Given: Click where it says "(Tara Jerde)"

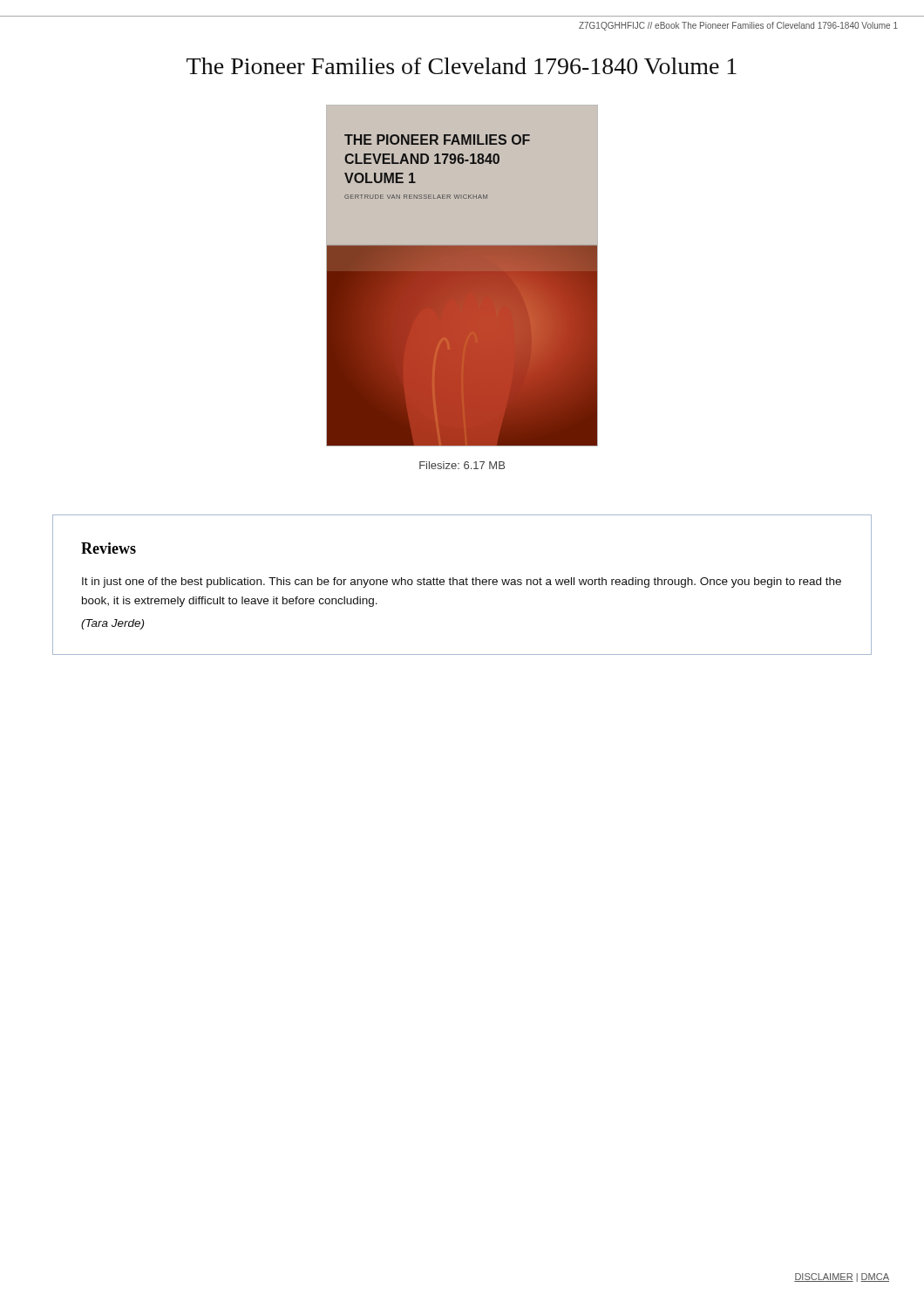Looking at the screenshot, I should pos(113,623).
